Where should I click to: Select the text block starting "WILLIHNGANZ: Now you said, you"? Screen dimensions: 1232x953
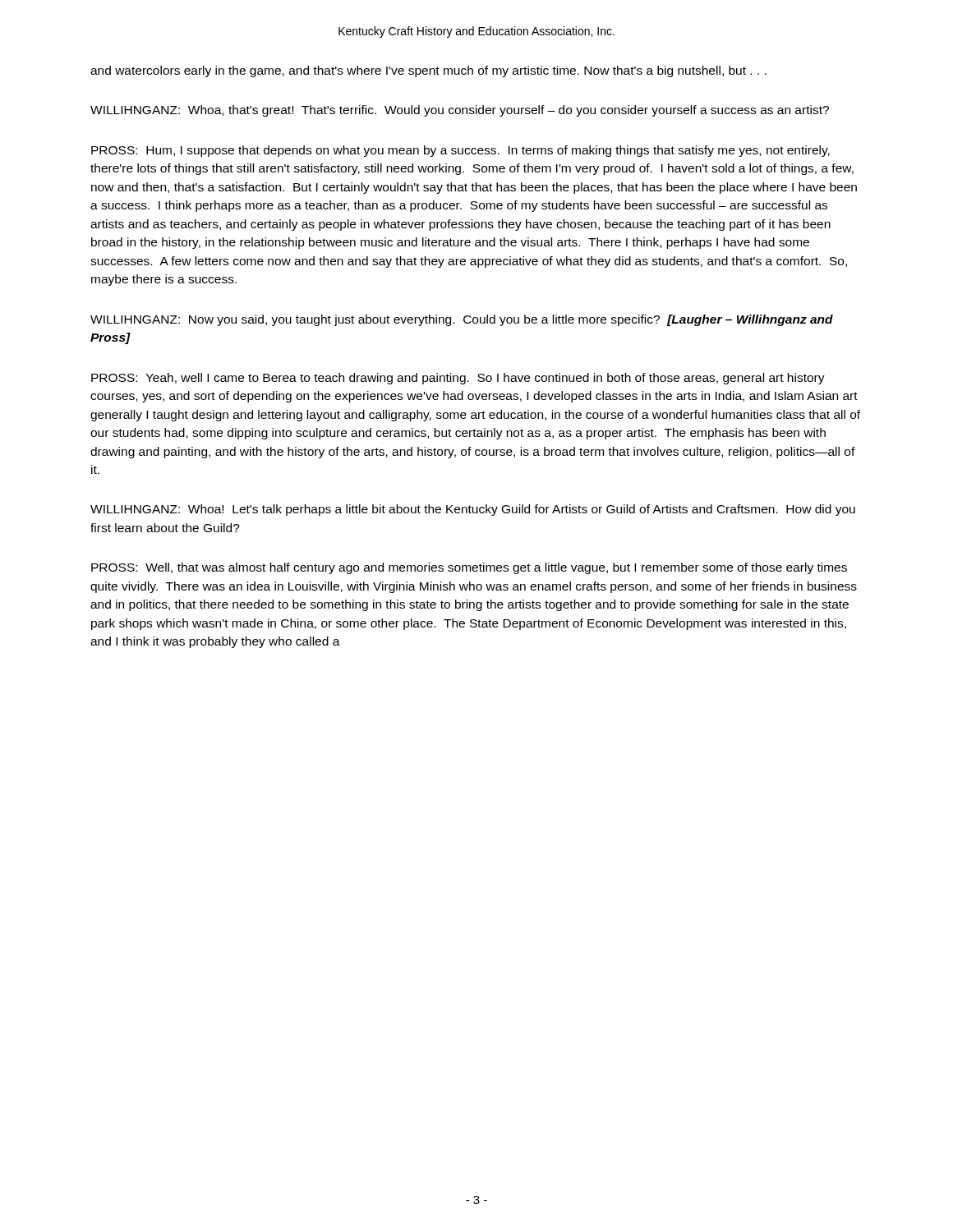click(x=461, y=328)
